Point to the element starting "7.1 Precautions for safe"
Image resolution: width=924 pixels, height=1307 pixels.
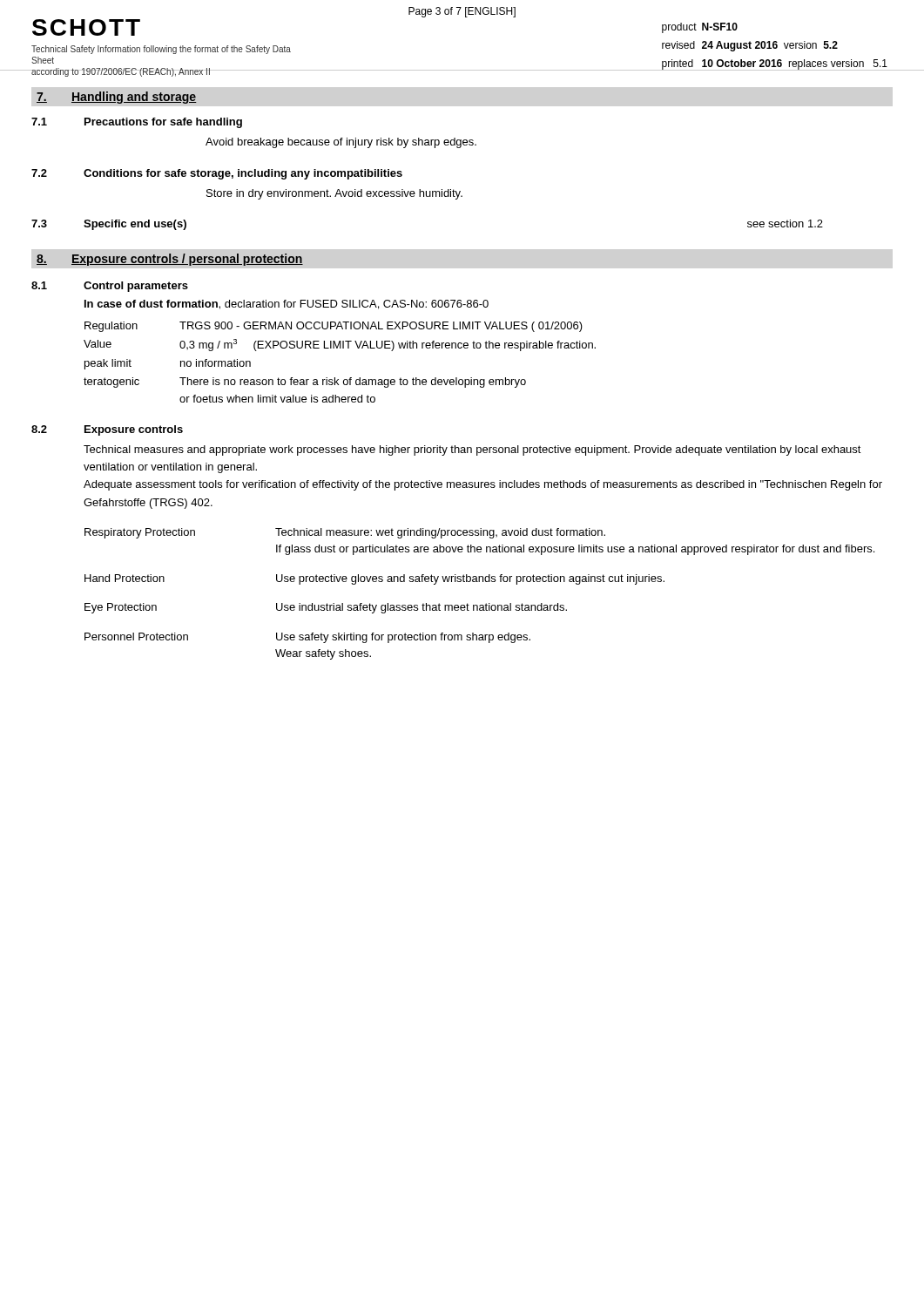click(137, 122)
